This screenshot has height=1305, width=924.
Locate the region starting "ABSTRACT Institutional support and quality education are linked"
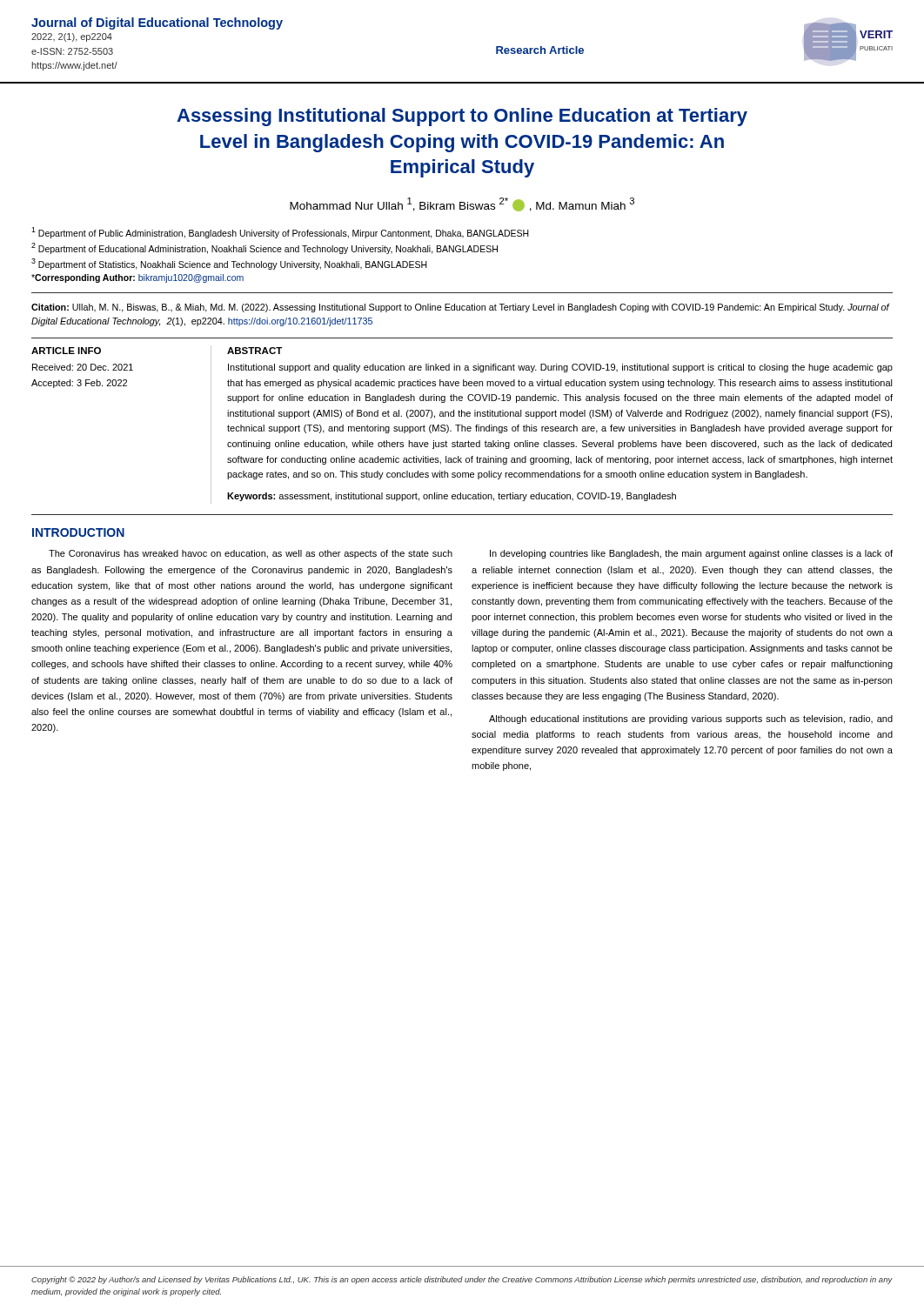560,425
